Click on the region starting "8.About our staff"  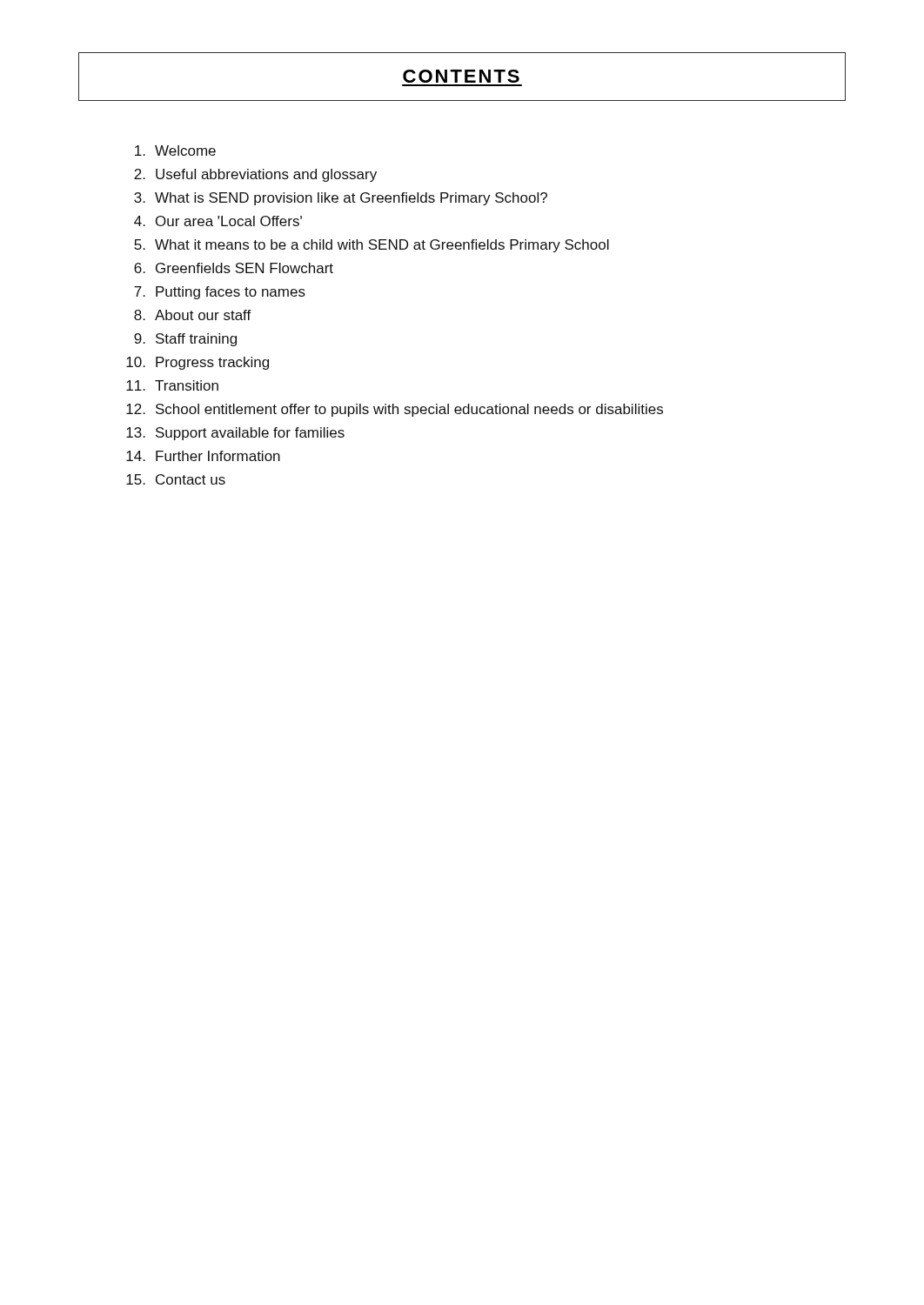(182, 316)
